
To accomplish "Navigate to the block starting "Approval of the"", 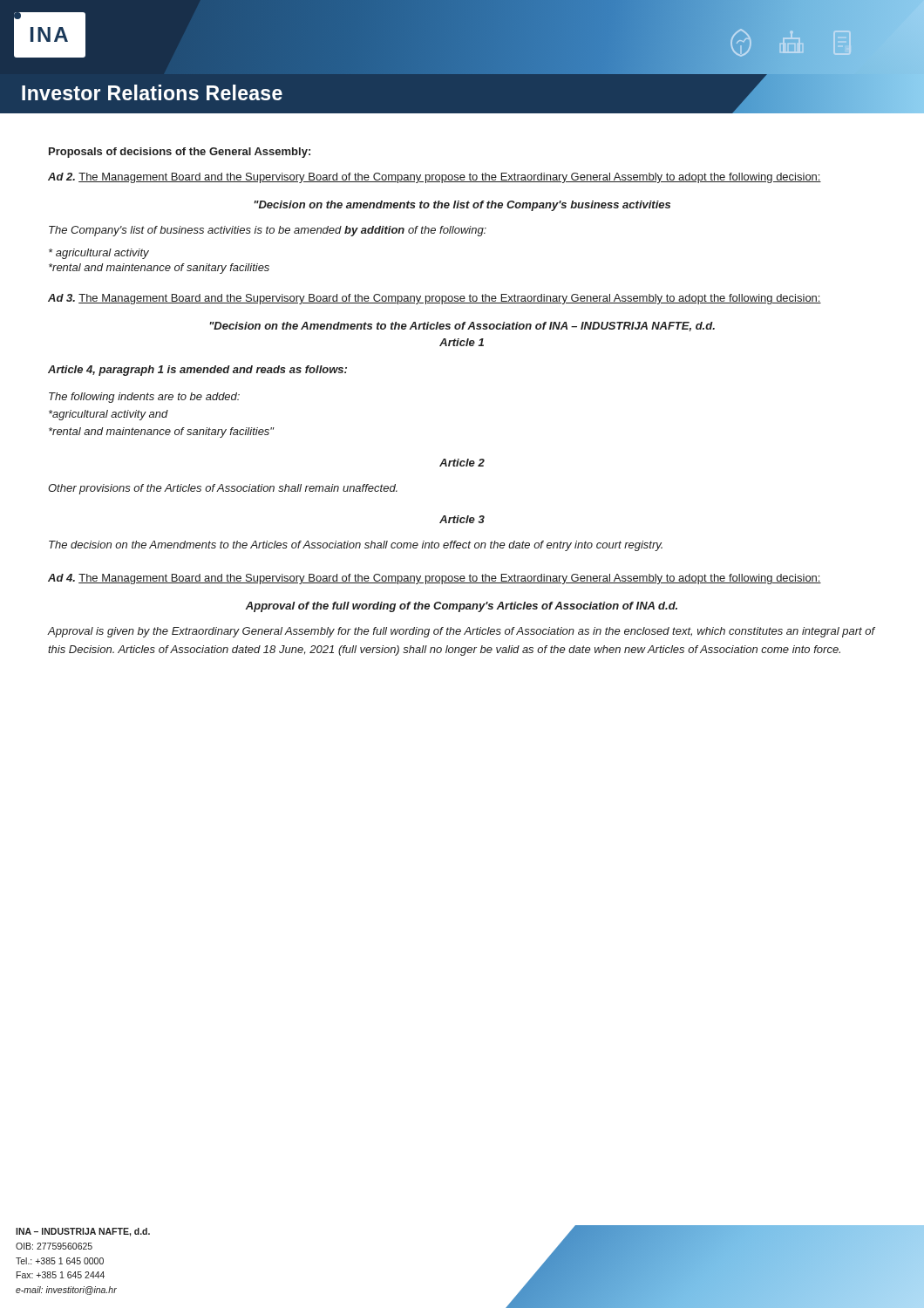I will [x=462, y=606].
